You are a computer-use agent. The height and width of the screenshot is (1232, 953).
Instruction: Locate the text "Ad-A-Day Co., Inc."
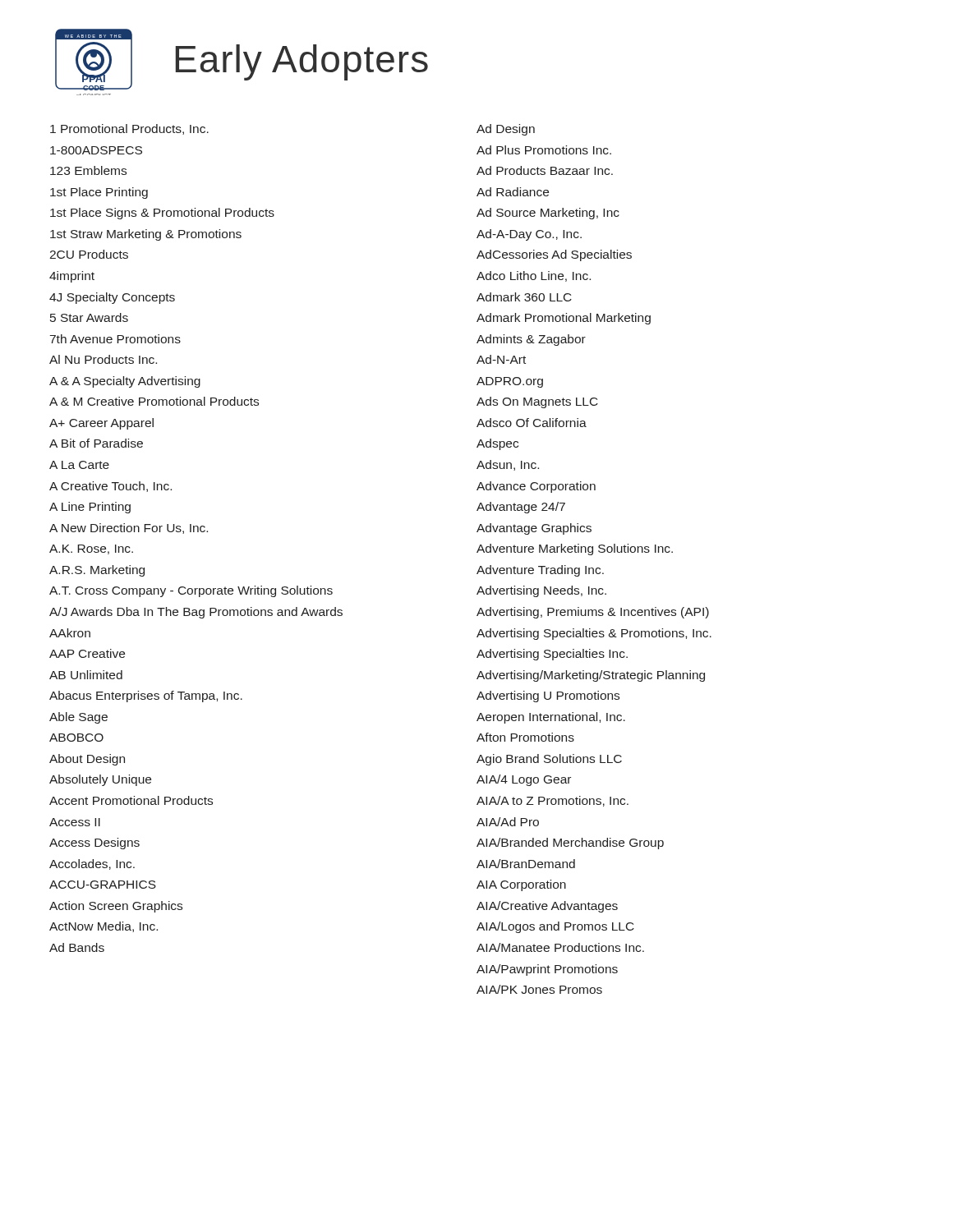tap(530, 234)
